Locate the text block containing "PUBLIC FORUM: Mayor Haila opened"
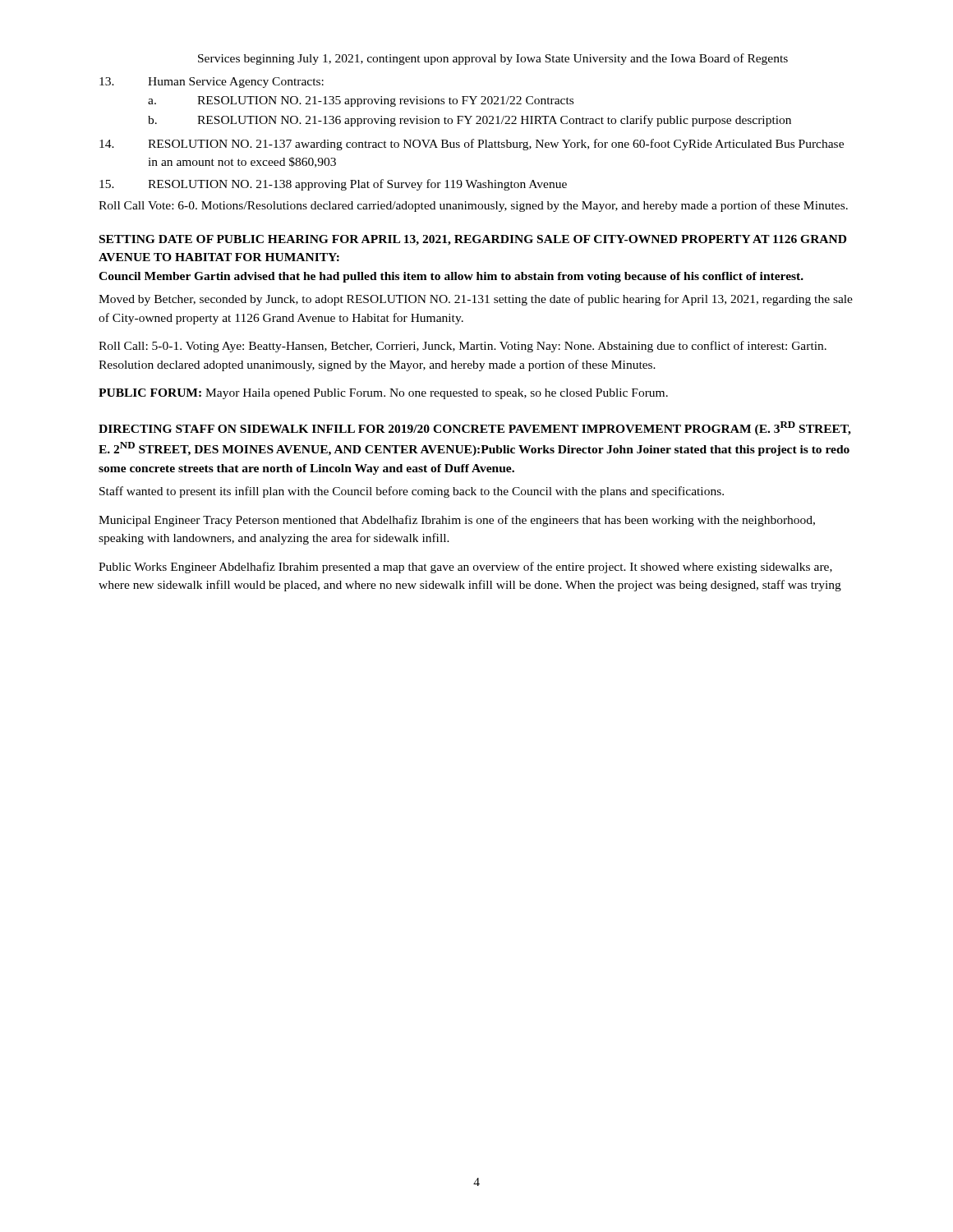Image resolution: width=953 pixels, height=1232 pixels. click(x=476, y=393)
